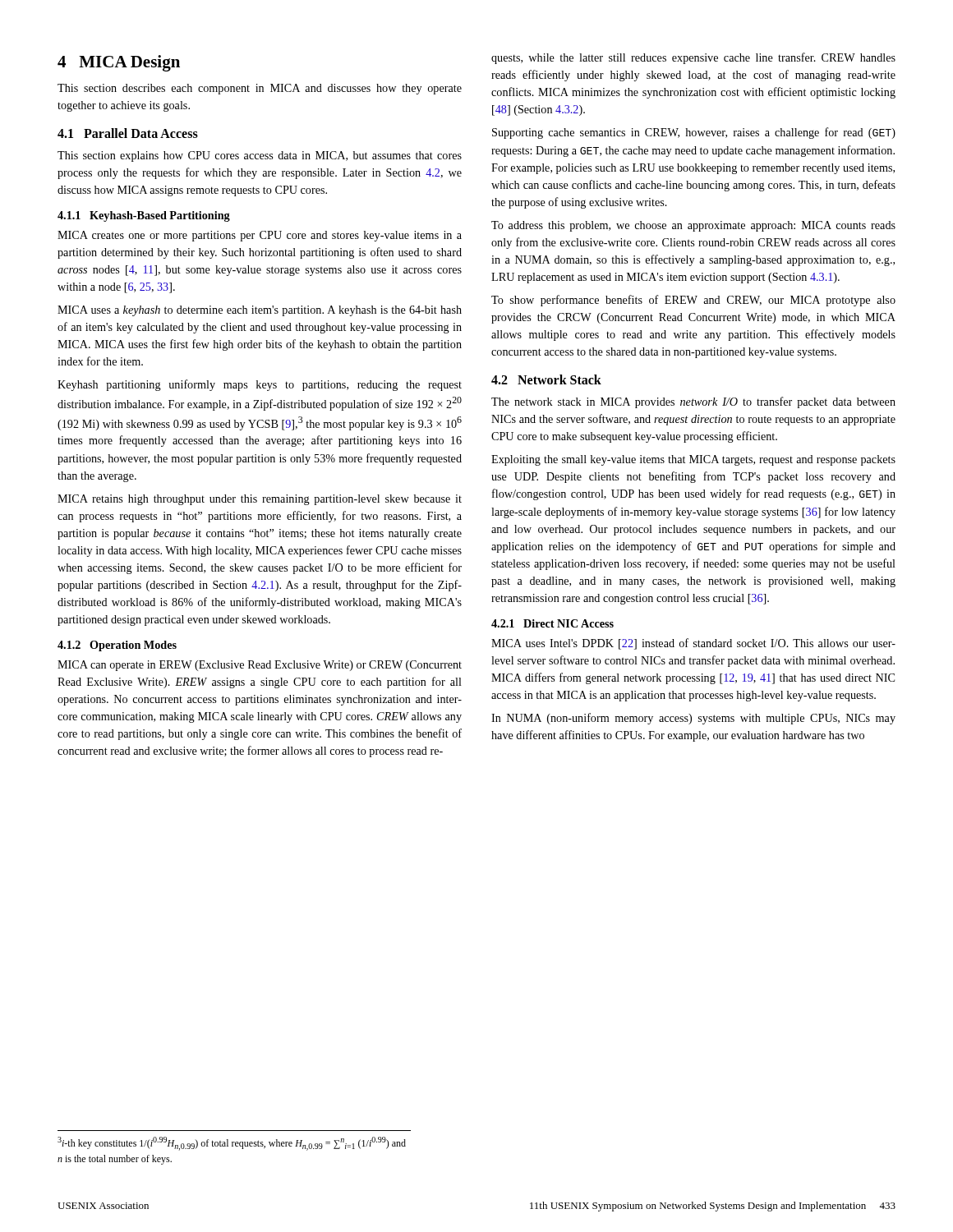Select the text starting "In NUMA (non-uniform"
953x1232 pixels.
tap(693, 727)
